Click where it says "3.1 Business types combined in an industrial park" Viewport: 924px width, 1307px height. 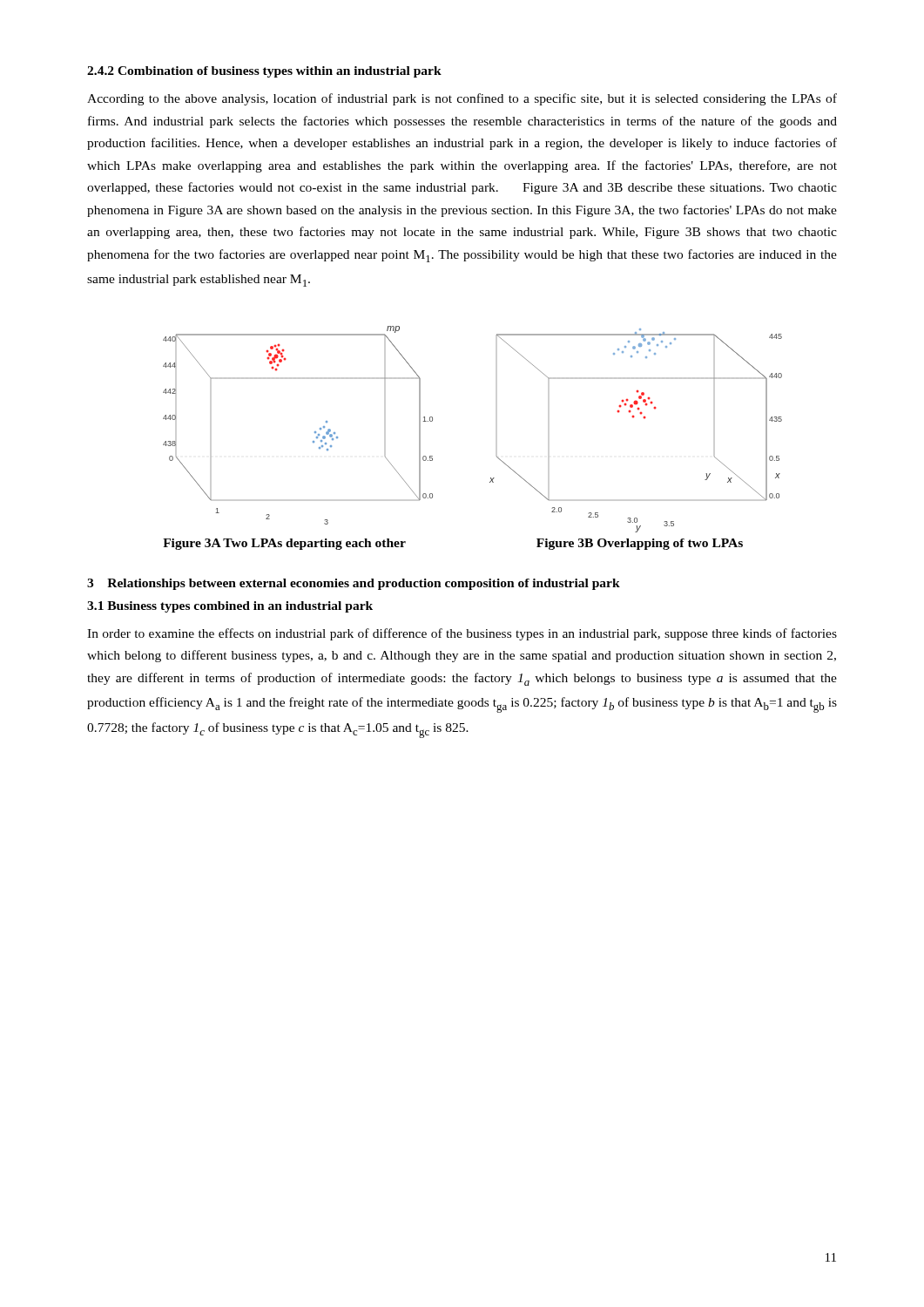click(230, 605)
